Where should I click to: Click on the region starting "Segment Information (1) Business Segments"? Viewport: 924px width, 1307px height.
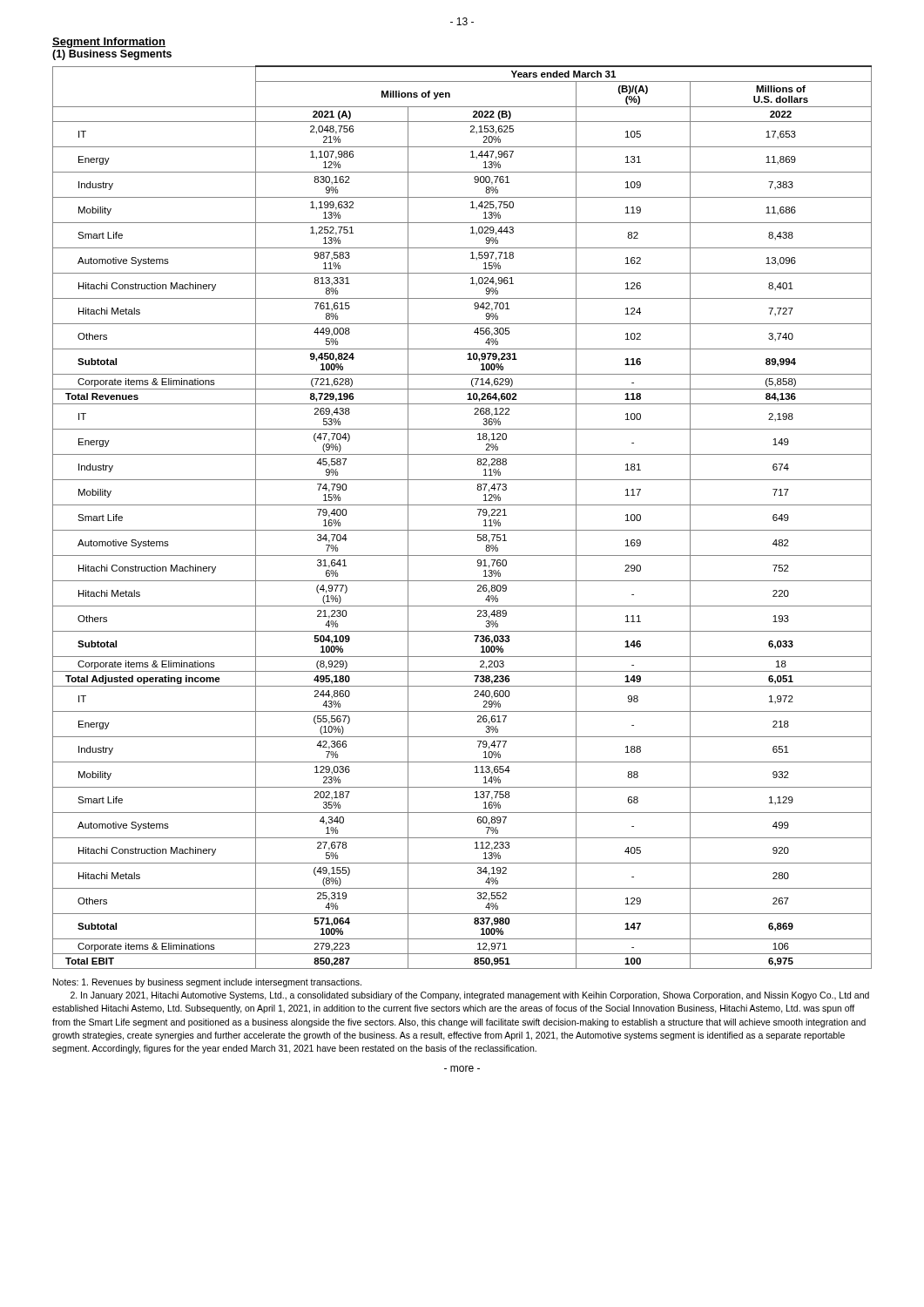[x=109, y=43]
